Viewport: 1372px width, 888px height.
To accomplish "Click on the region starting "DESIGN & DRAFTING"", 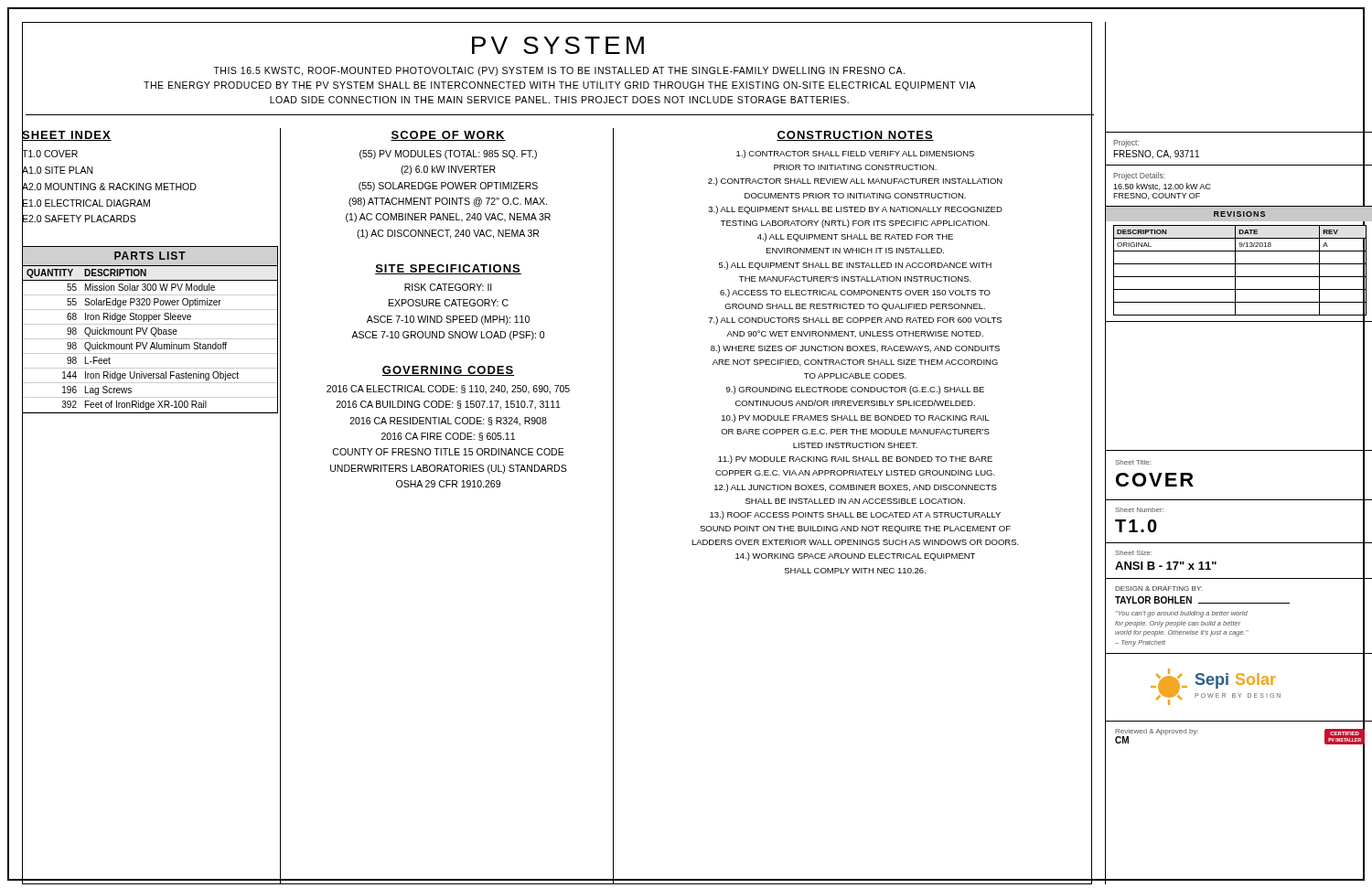I will [x=1240, y=616].
